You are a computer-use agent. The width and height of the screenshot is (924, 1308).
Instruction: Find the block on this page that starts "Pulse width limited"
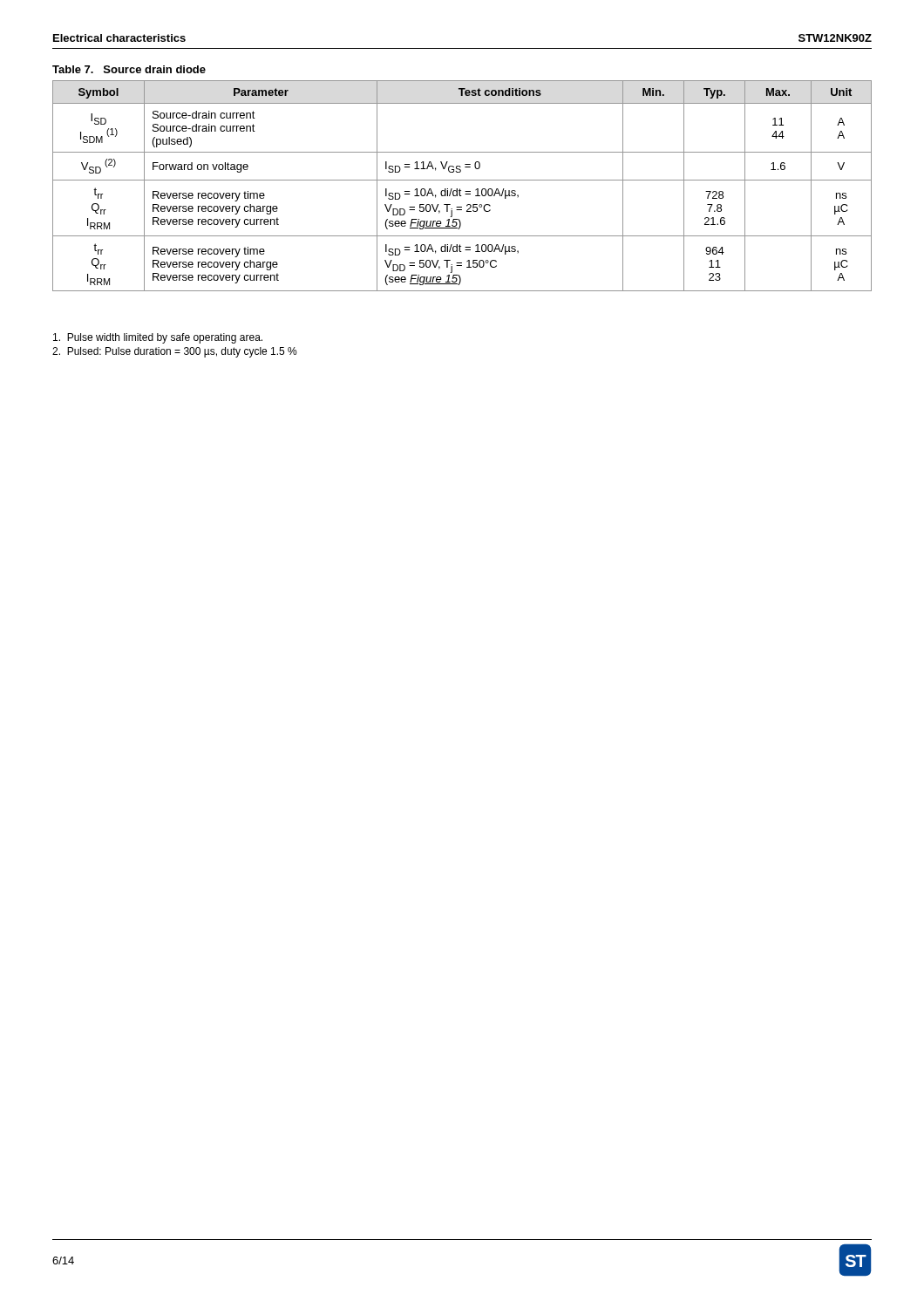tap(158, 337)
